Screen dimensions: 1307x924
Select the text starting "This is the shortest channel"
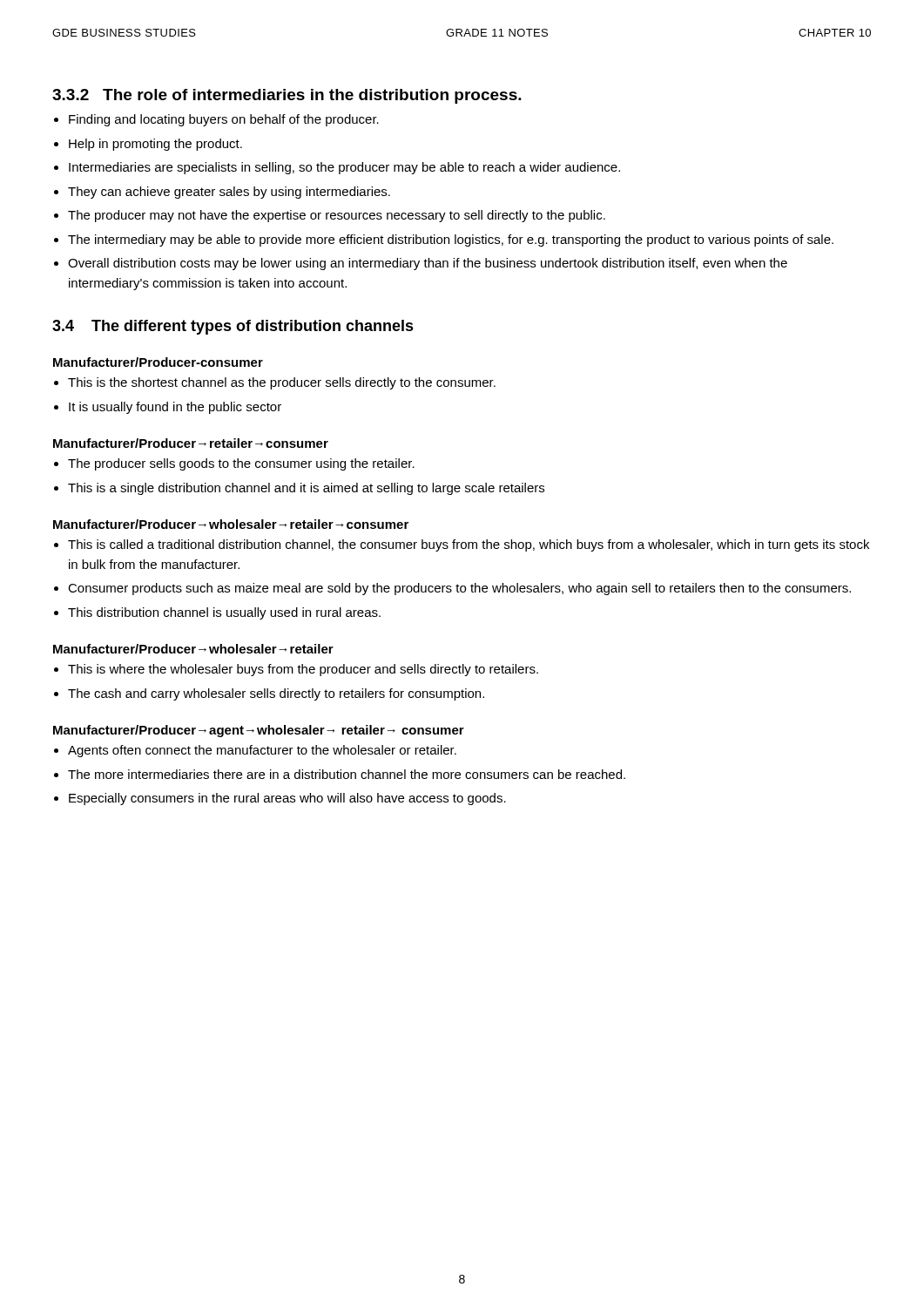pyautogui.click(x=470, y=383)
